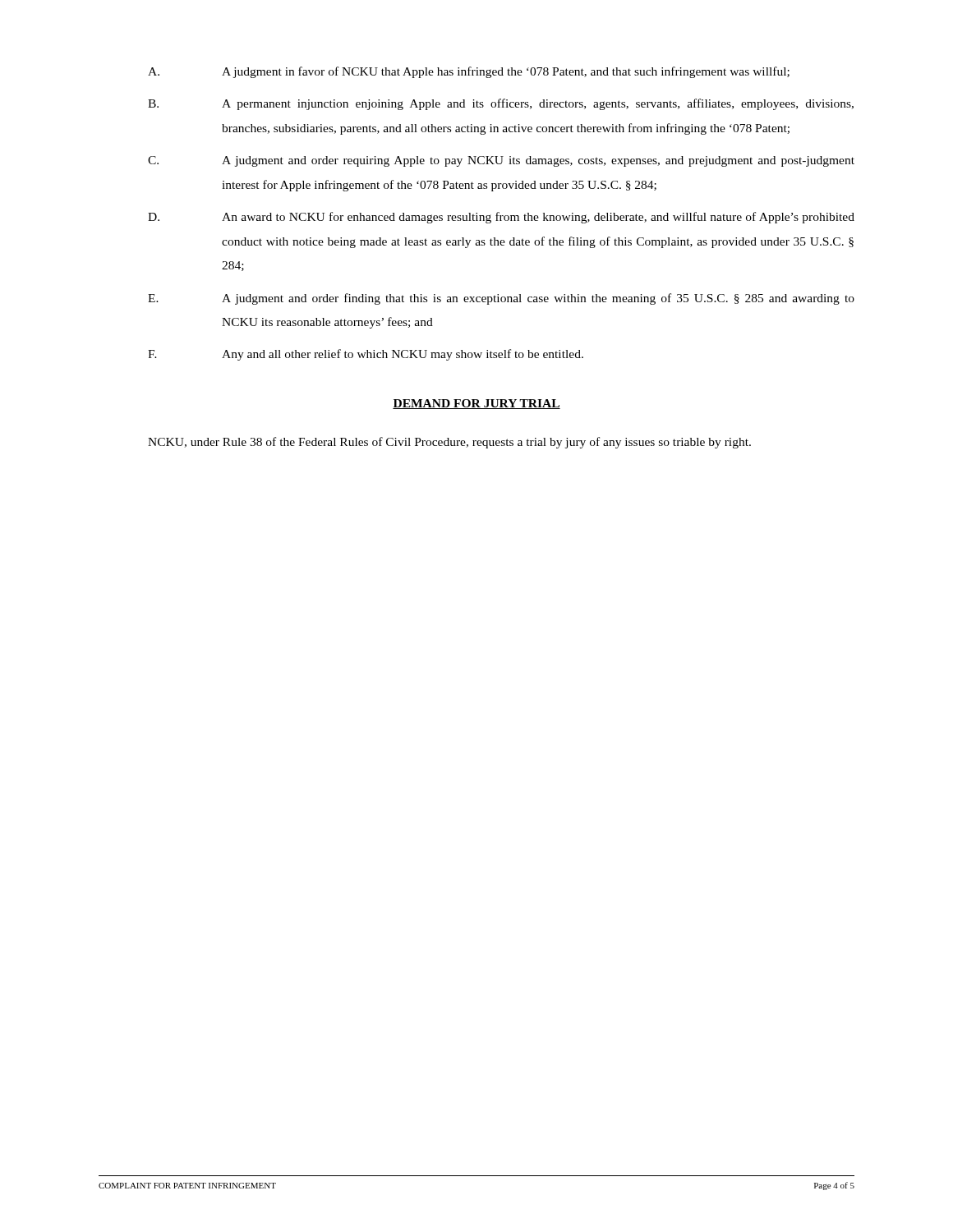This screenshot has height=1232, width=953.
Task: Click on the list item with the text "C. A judgment and"
Action: click(x=476, y=172)
